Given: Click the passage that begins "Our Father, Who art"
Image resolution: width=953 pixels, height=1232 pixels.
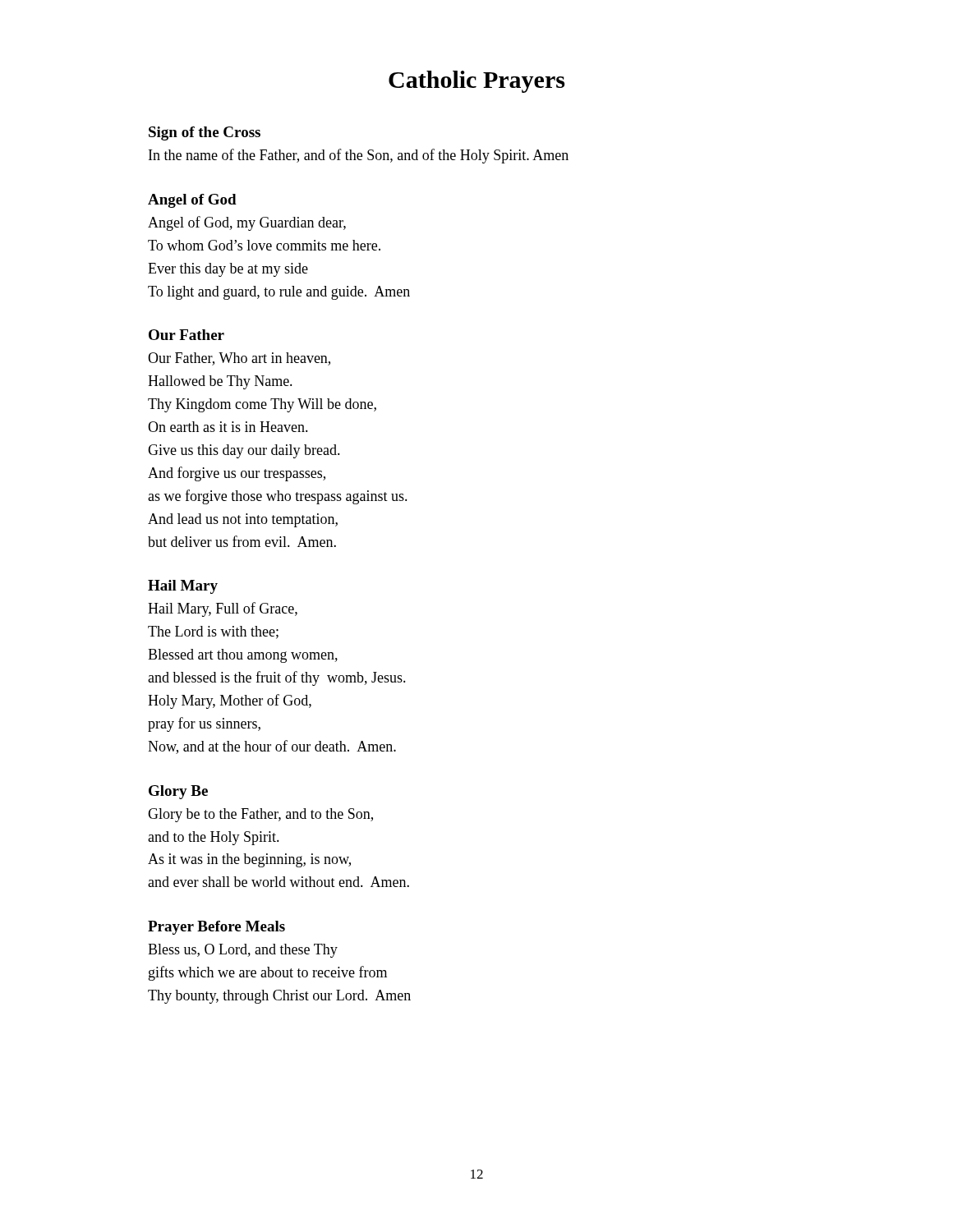Looking at the screenshot, I should (x=278, y=450).
